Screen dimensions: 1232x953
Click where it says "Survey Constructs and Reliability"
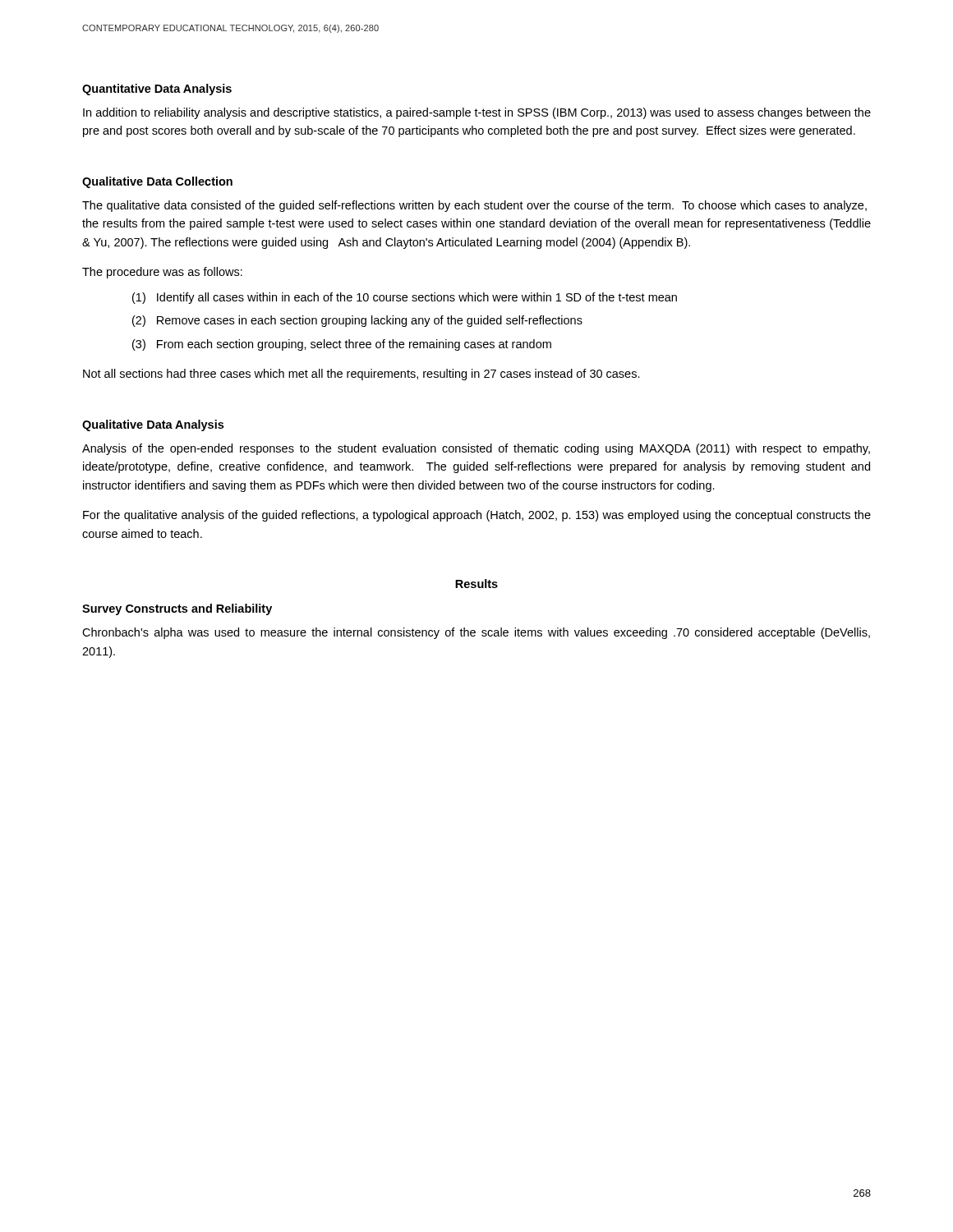pyautogui.click(x=177, y=609)
